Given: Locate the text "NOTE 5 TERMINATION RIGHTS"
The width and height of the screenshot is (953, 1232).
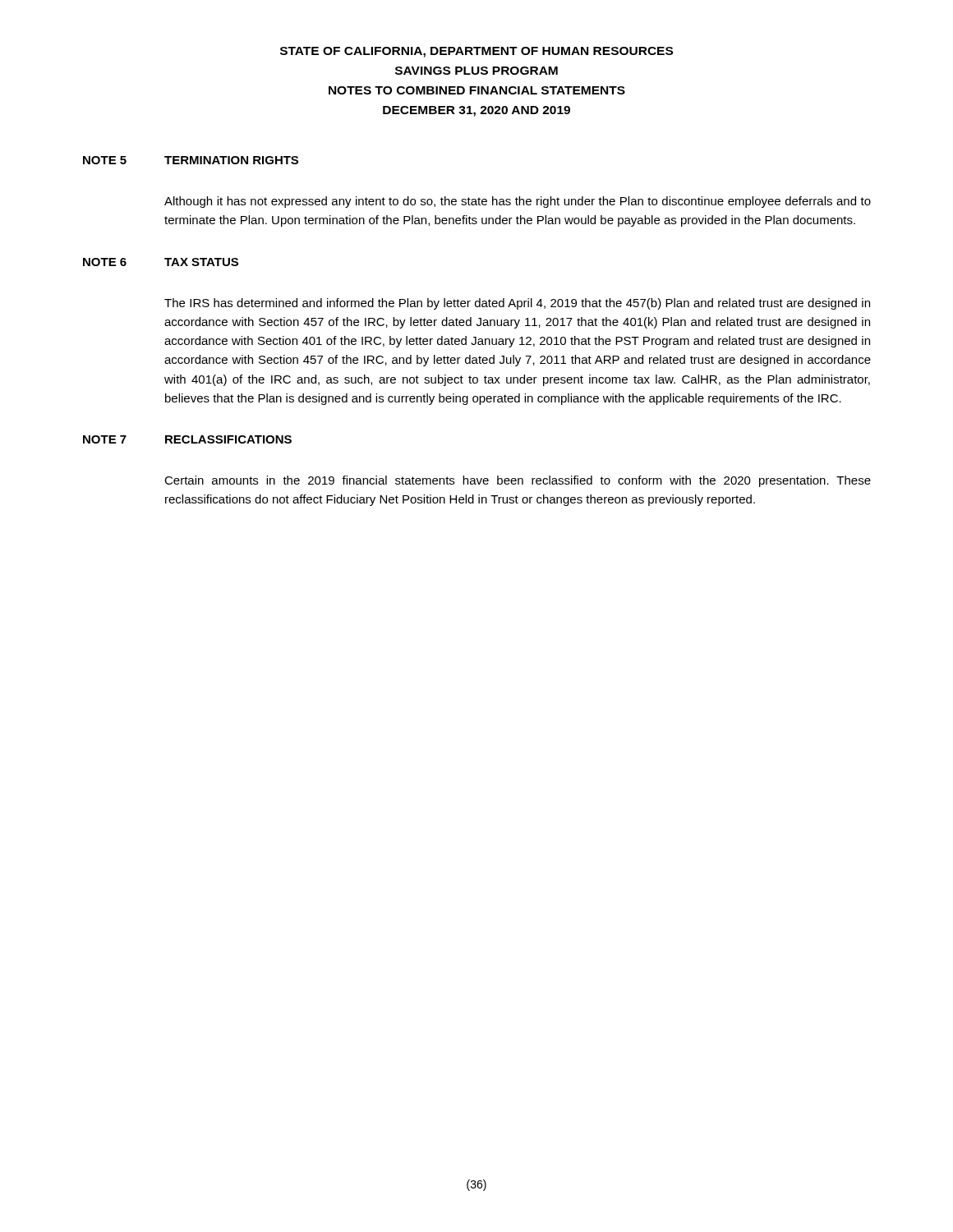Looking at the screenshot, I should point(191,160).
